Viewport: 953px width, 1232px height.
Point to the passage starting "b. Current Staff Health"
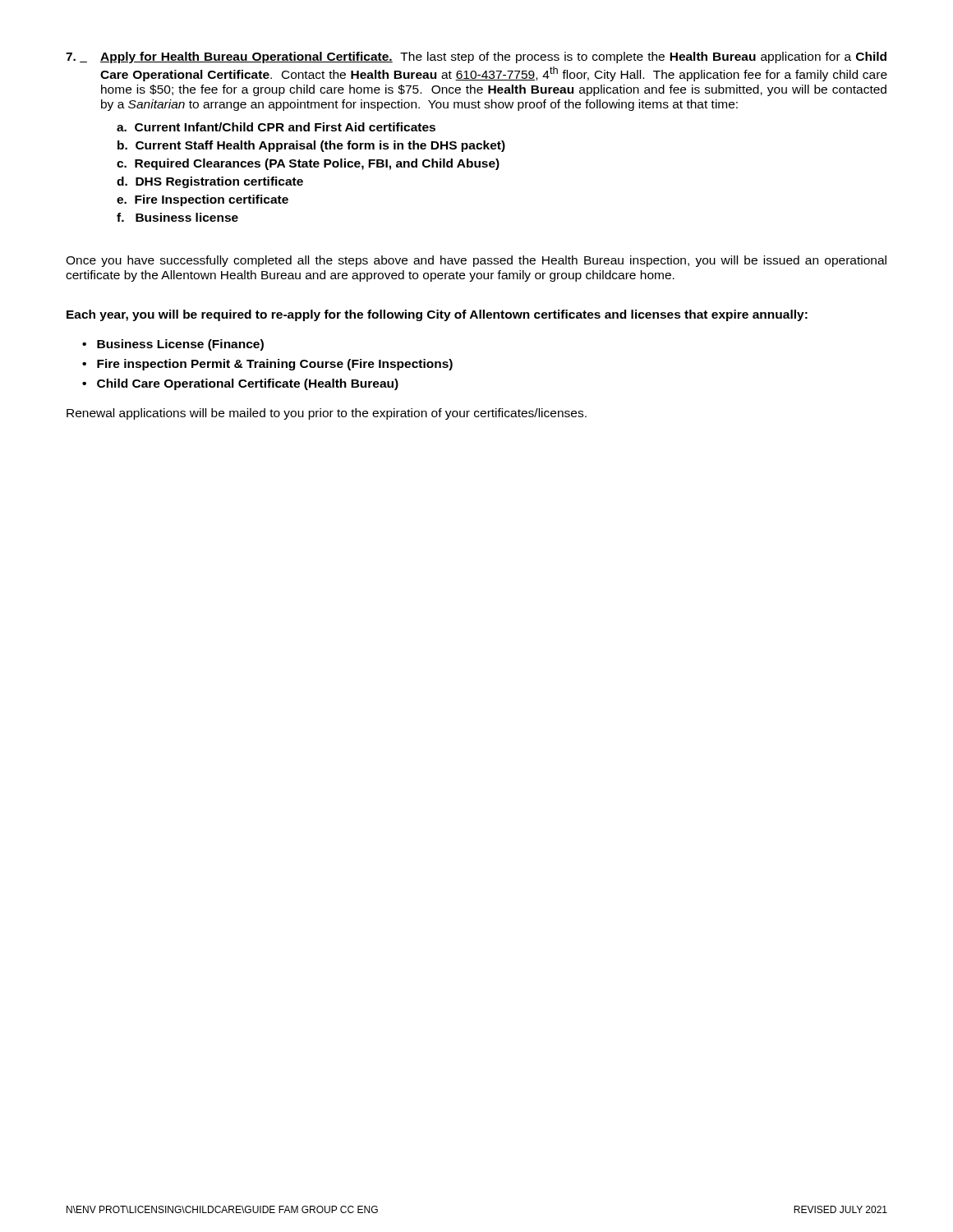click(311, 145)
